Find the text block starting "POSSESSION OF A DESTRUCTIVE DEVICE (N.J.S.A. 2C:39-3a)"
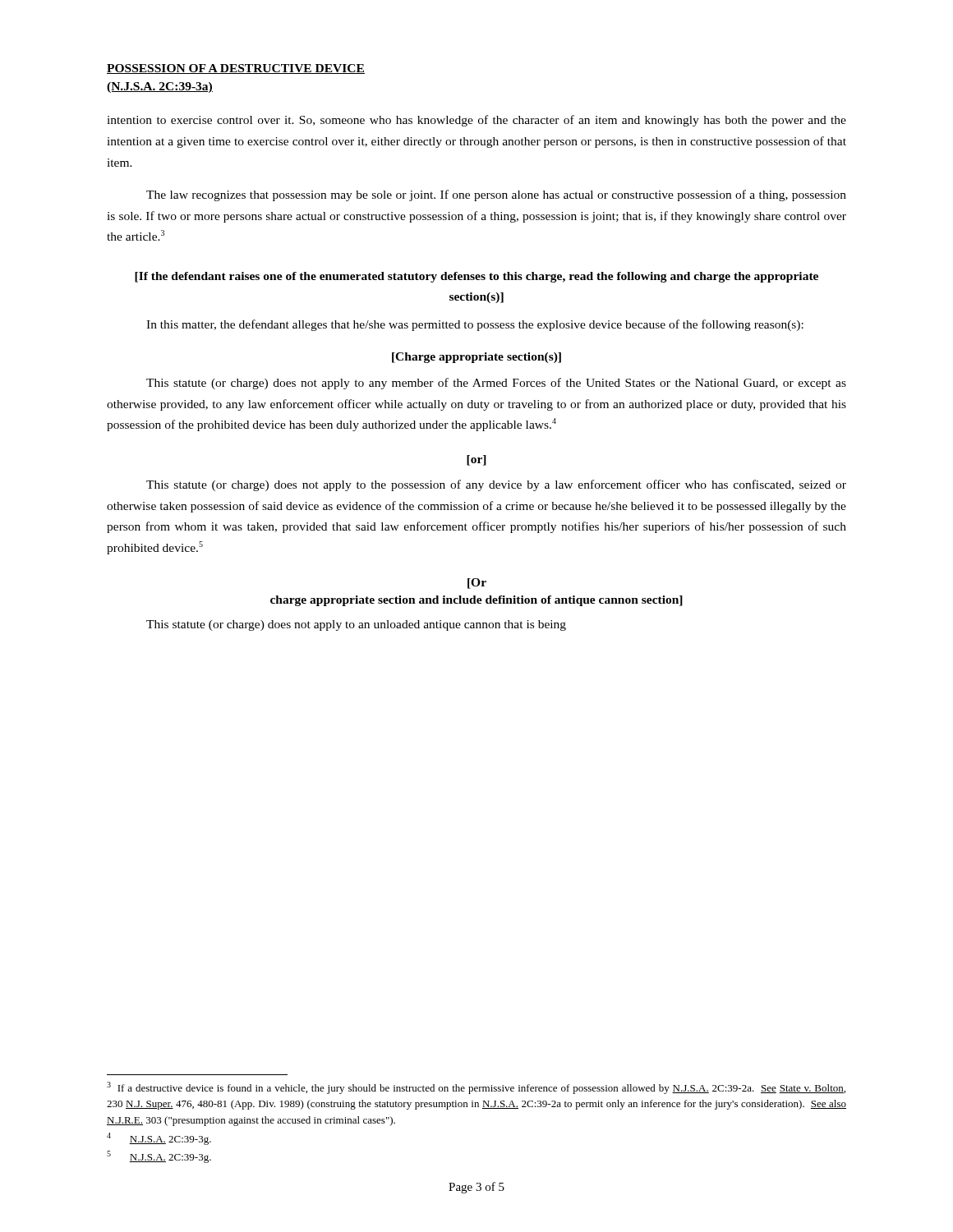This screenshot has width=953, height=1232. (x=236, y=69)
